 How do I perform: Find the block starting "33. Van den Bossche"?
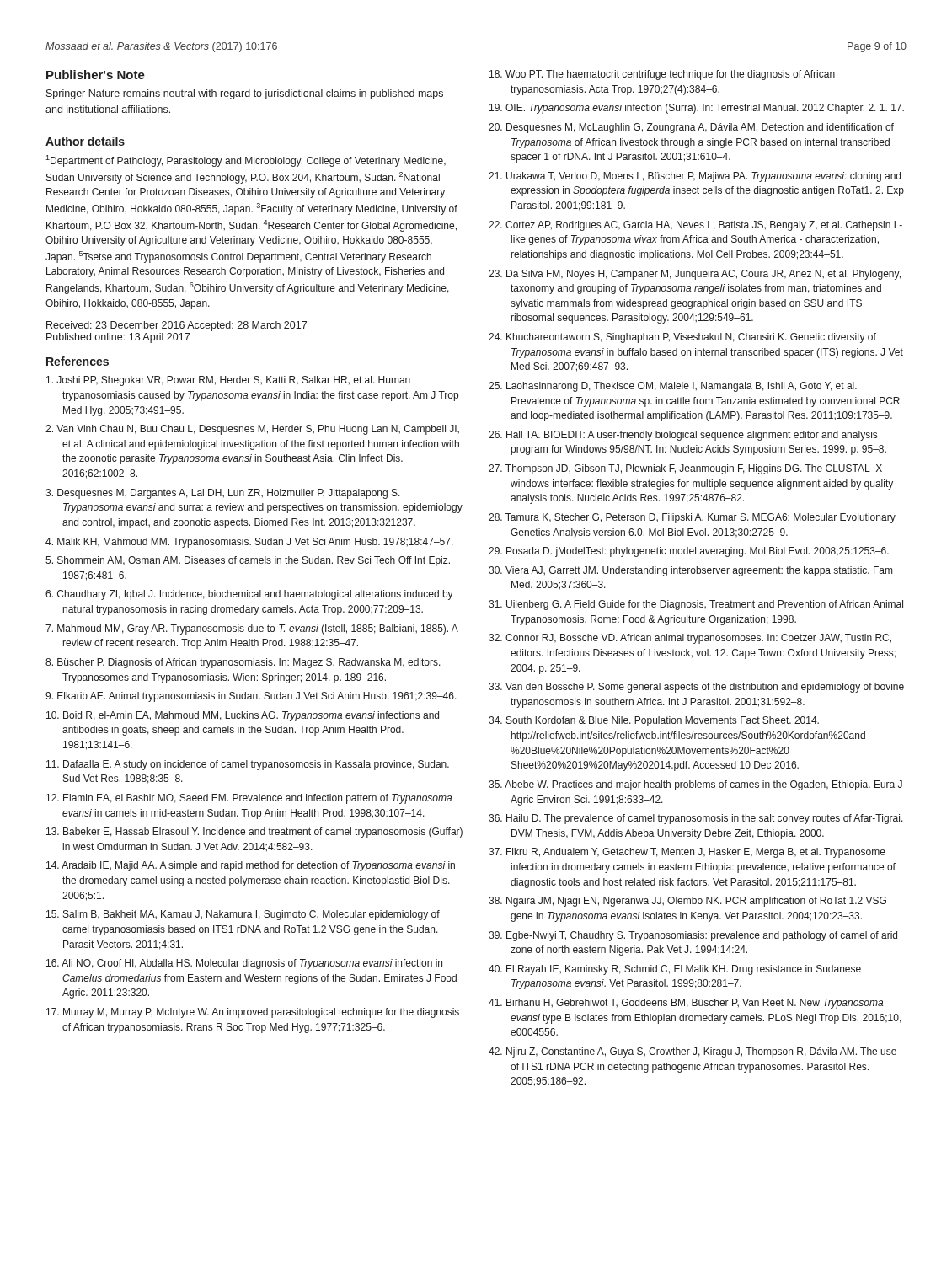pos(696,694)
